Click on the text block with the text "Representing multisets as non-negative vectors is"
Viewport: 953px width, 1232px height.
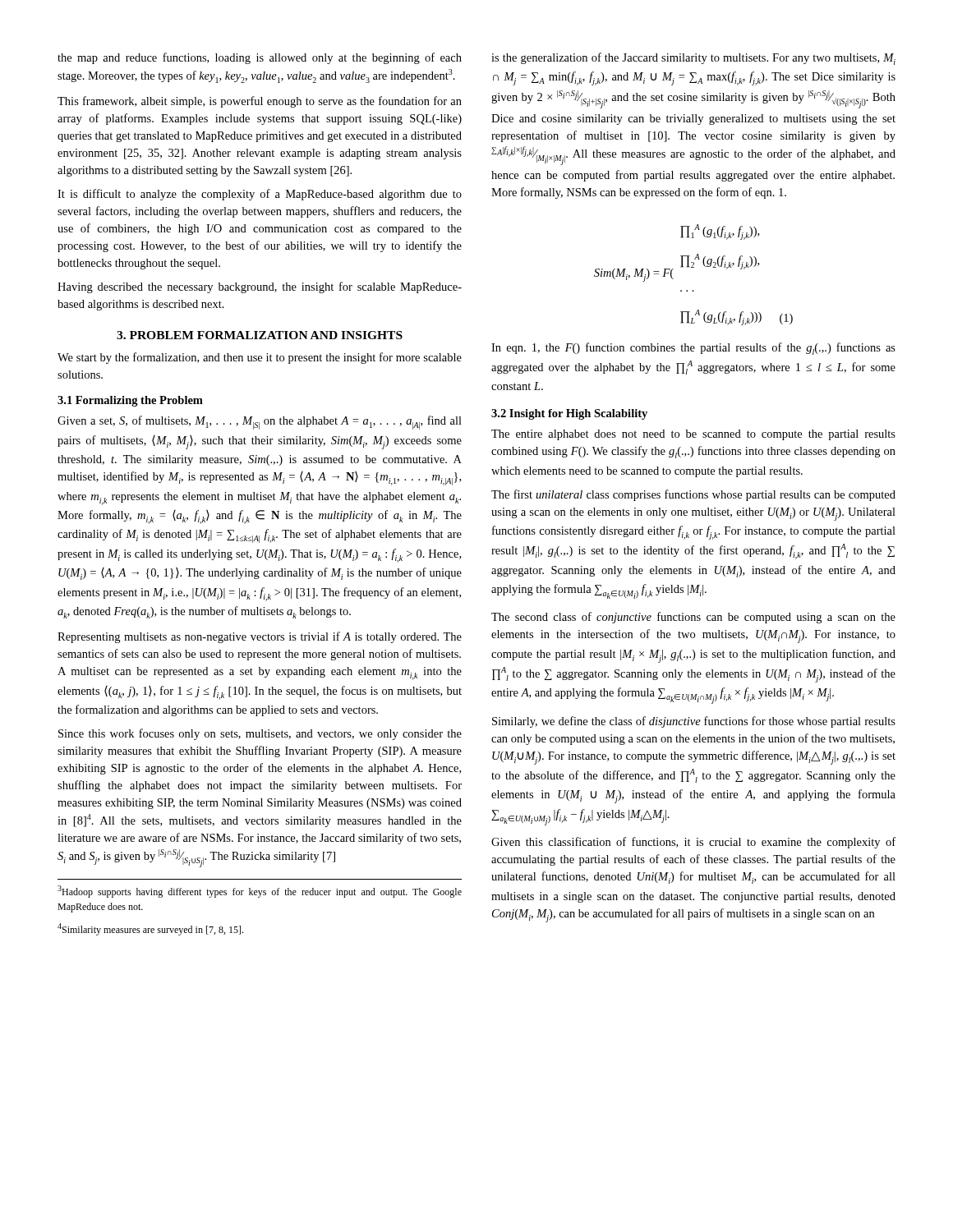tap(260, 674)
